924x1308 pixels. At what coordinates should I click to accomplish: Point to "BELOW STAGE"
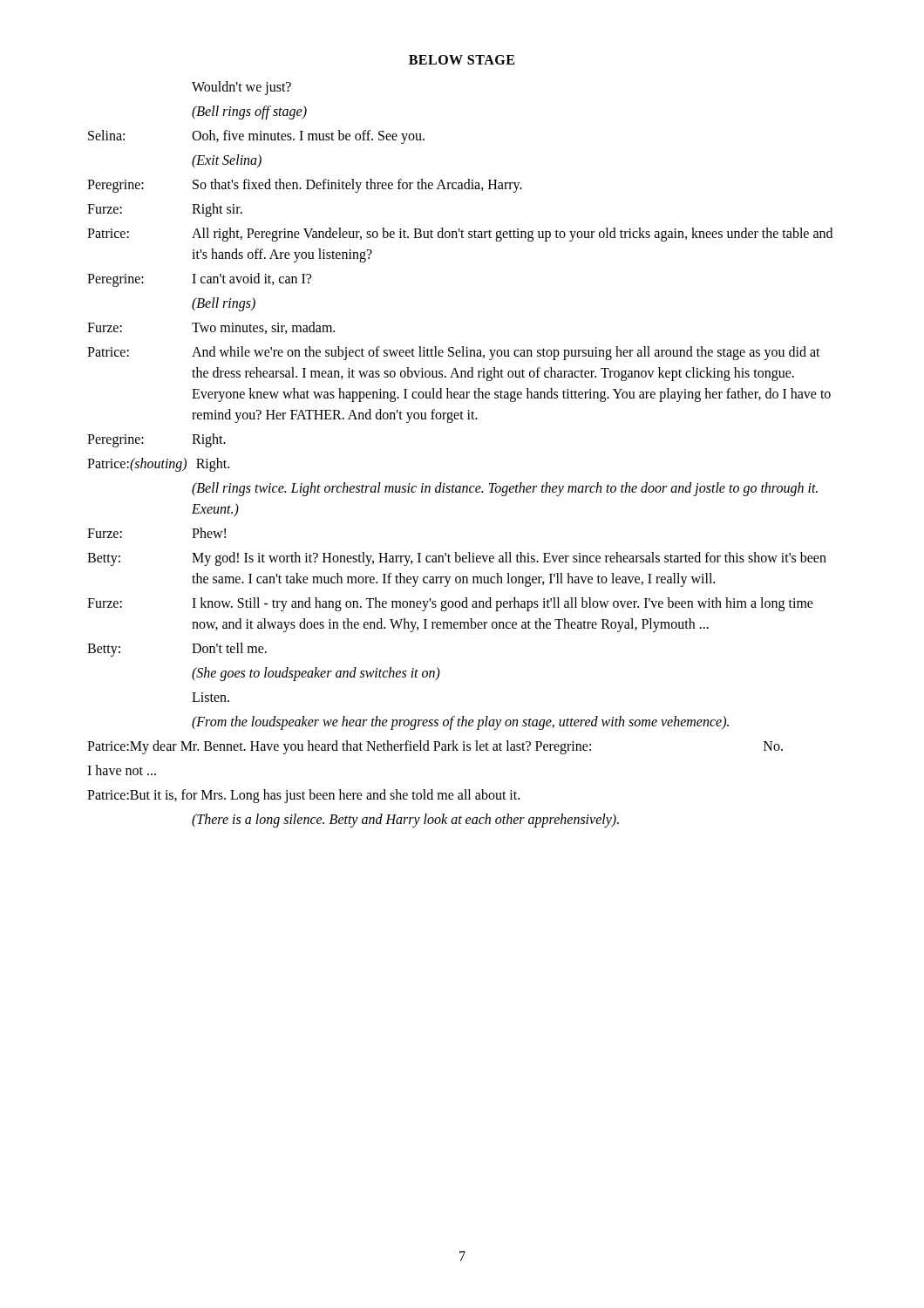pyautogui.click(x=462, y=60)
